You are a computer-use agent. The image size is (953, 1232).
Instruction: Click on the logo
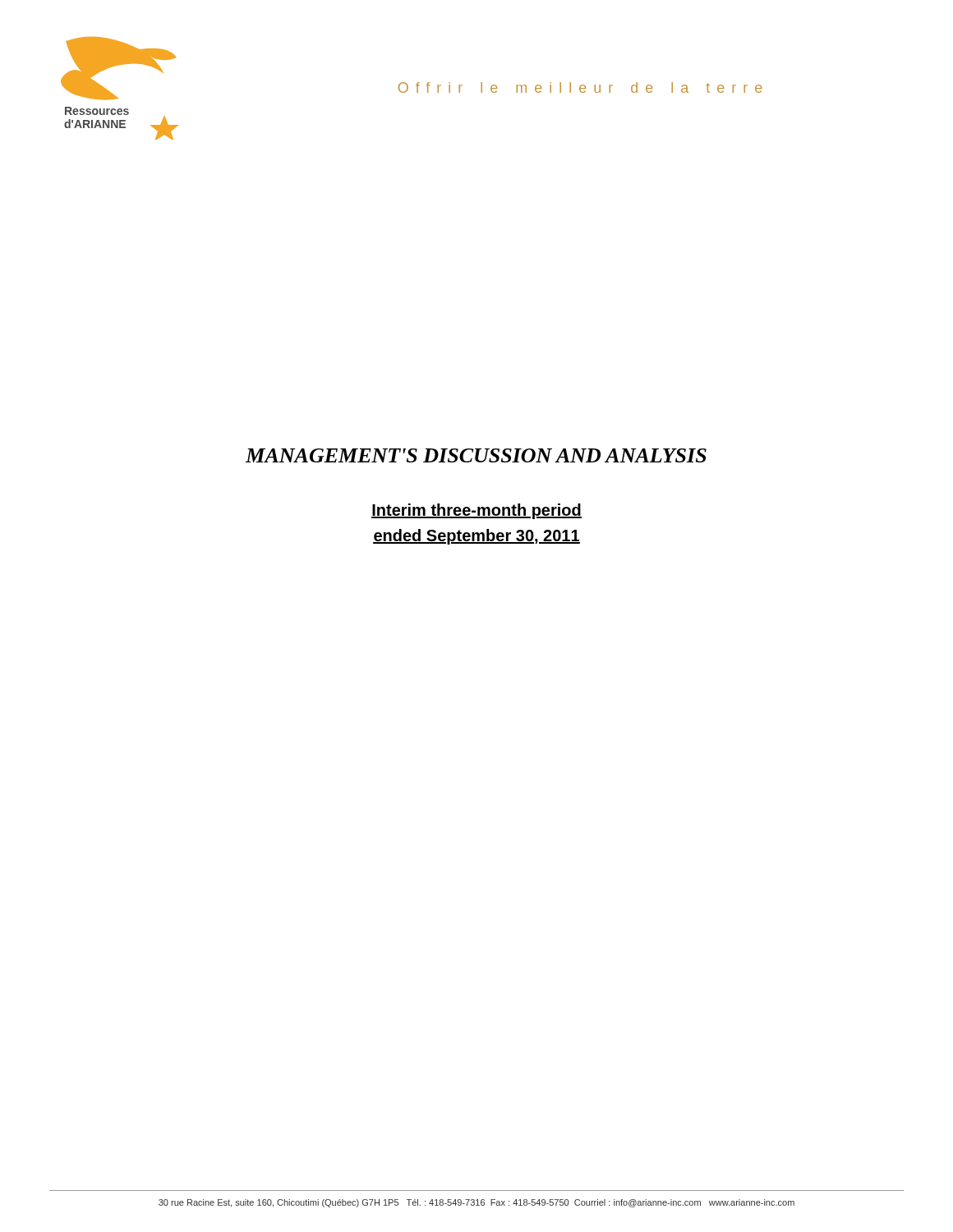pyautogui.click(x=131, y=88)
